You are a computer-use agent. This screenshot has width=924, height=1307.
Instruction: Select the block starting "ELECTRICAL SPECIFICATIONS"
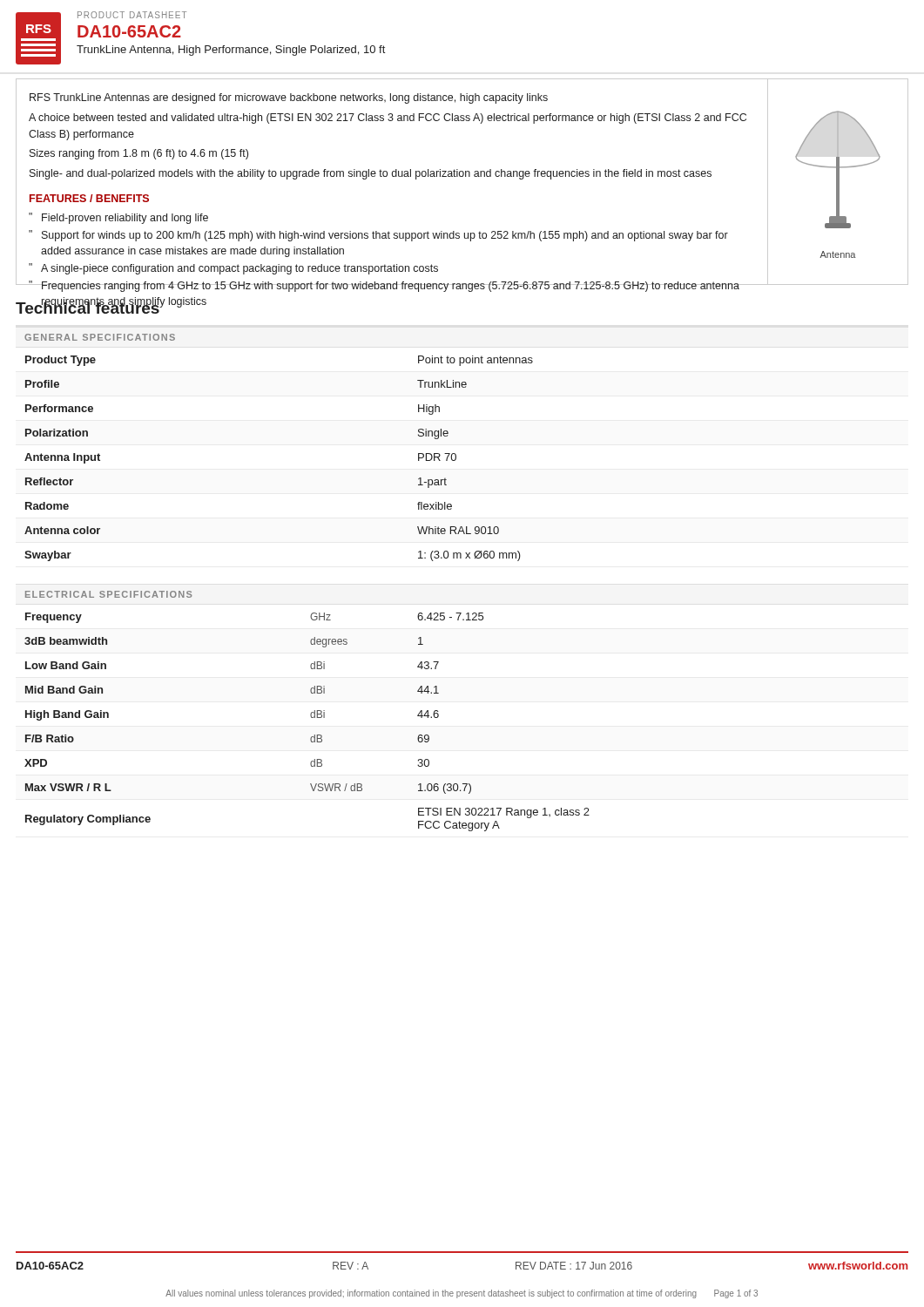coord(109,594)
